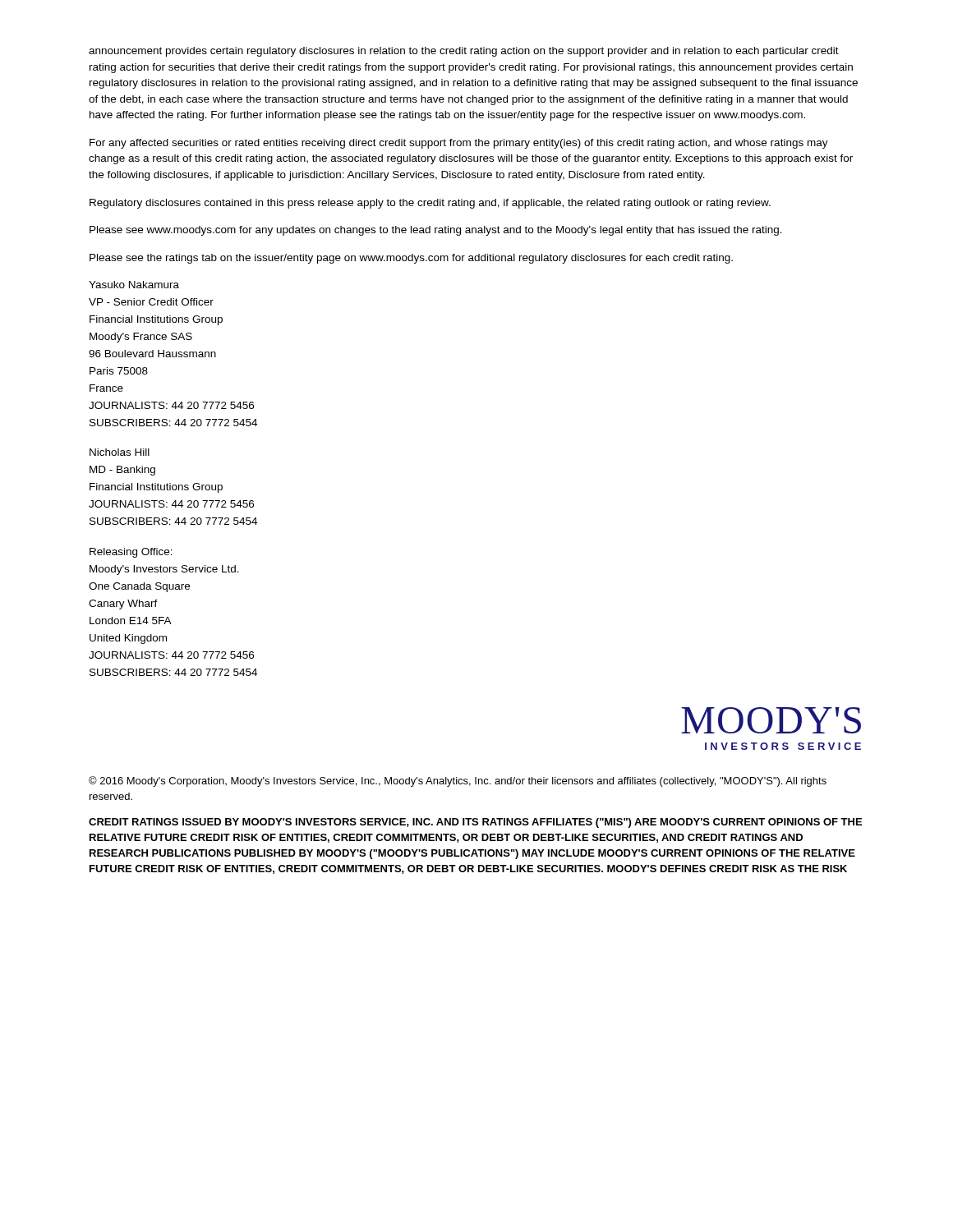Find the block on this page that starts "Regulatory disclosures contained in this press release"

pos(430,202)
